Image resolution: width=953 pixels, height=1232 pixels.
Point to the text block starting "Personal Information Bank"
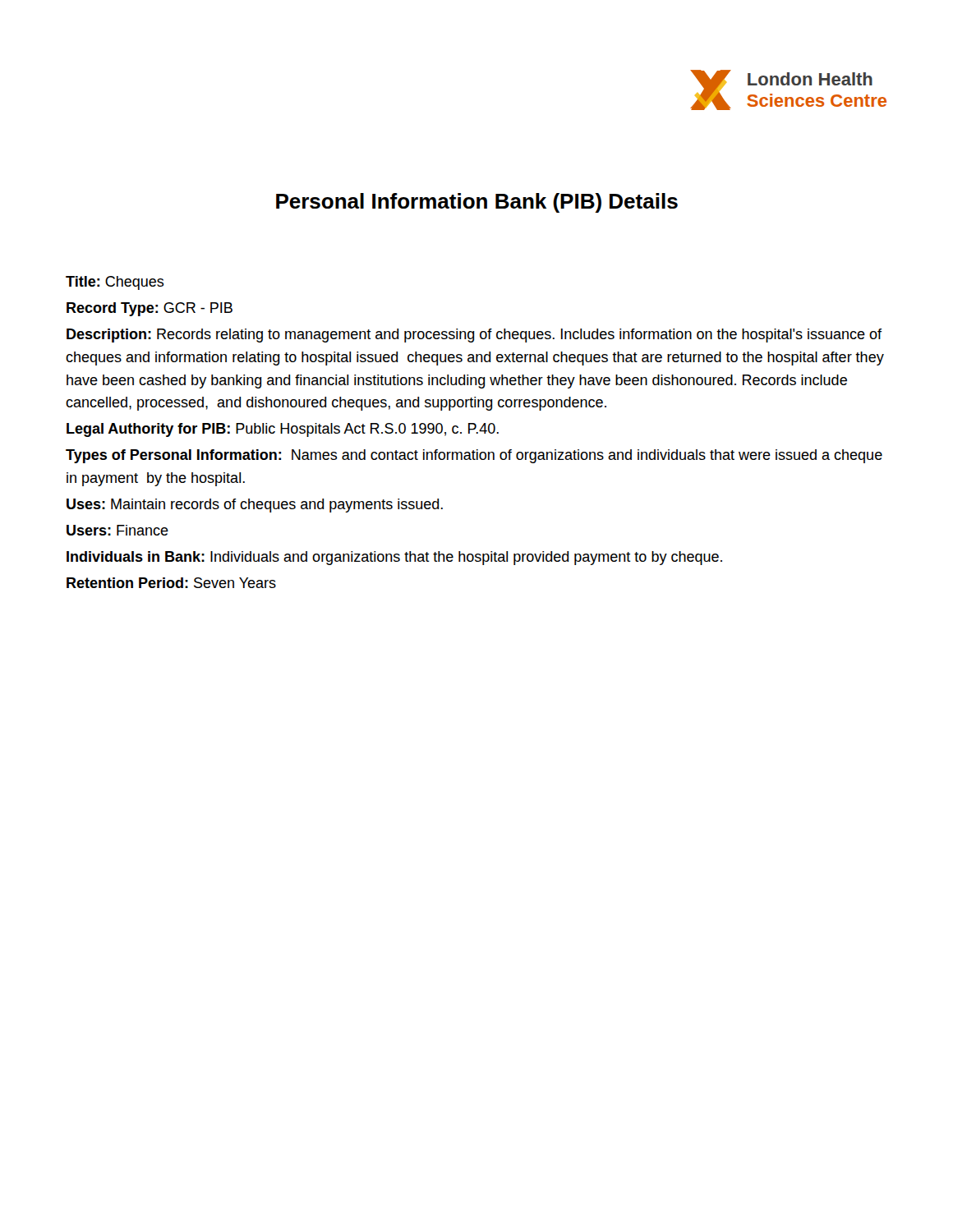476,202
